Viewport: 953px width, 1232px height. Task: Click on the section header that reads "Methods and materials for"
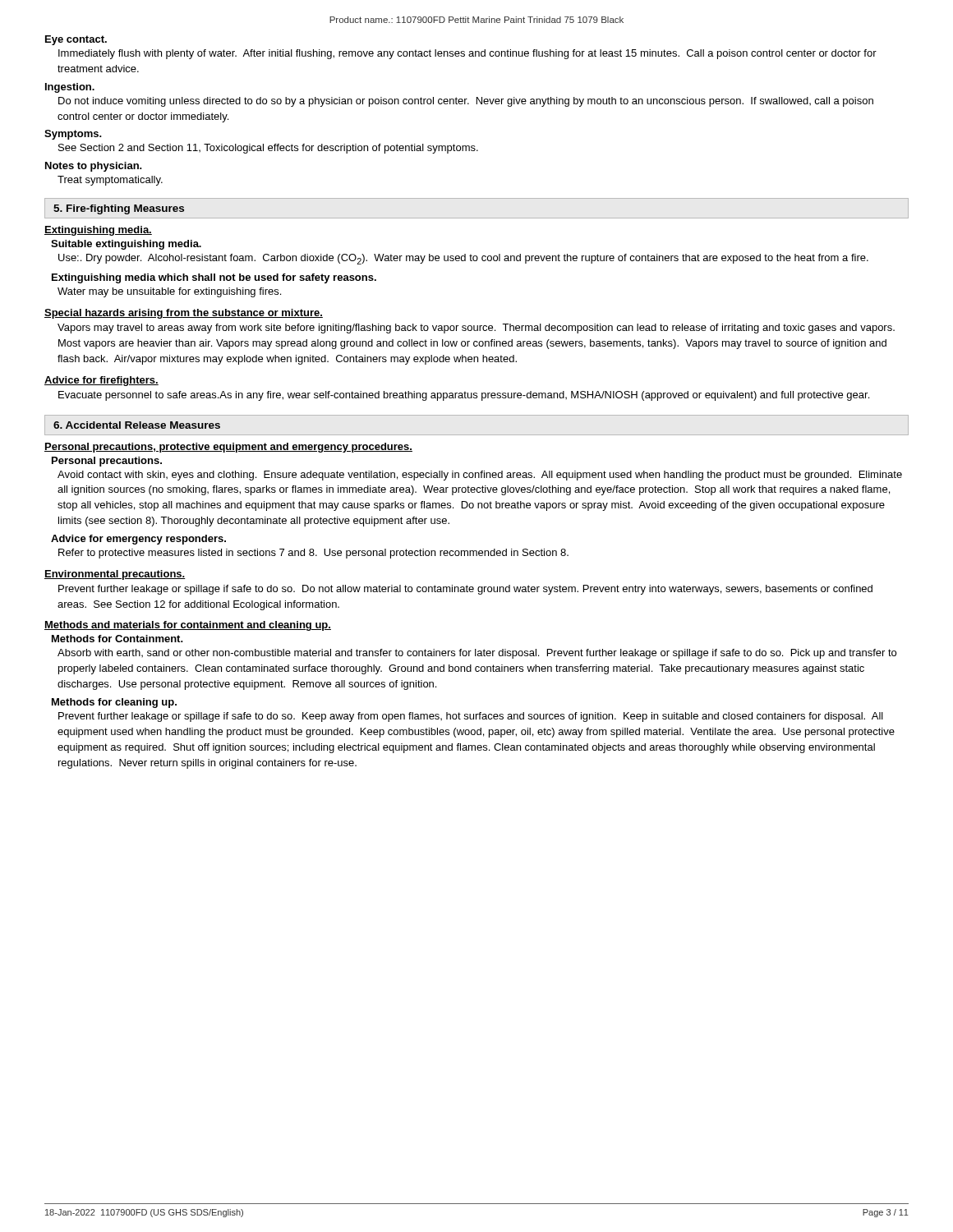pyautogui.click(x=188, y=625)
